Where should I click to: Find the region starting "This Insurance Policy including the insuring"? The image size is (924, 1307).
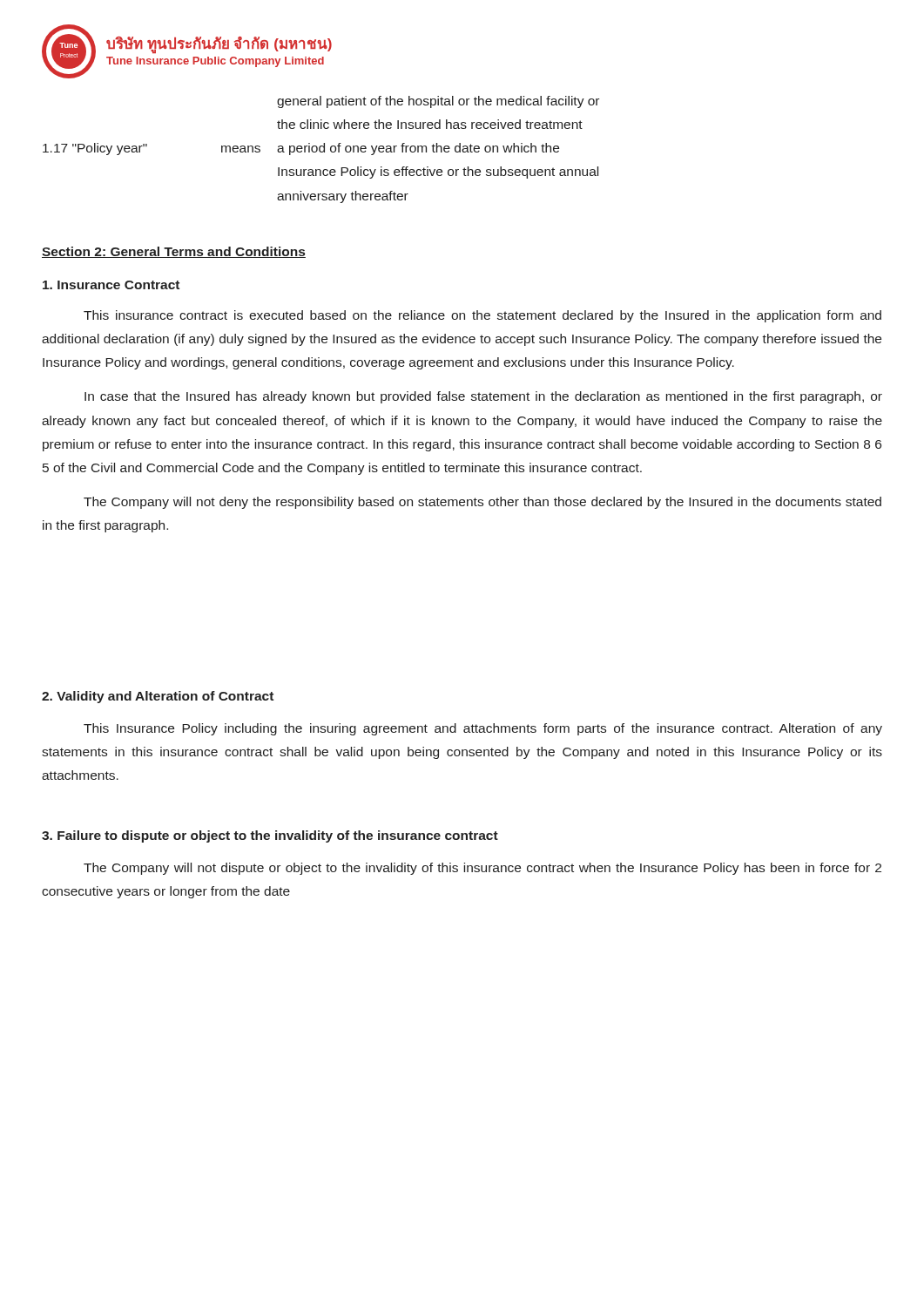pyautogui.click(x=462, y=752)
